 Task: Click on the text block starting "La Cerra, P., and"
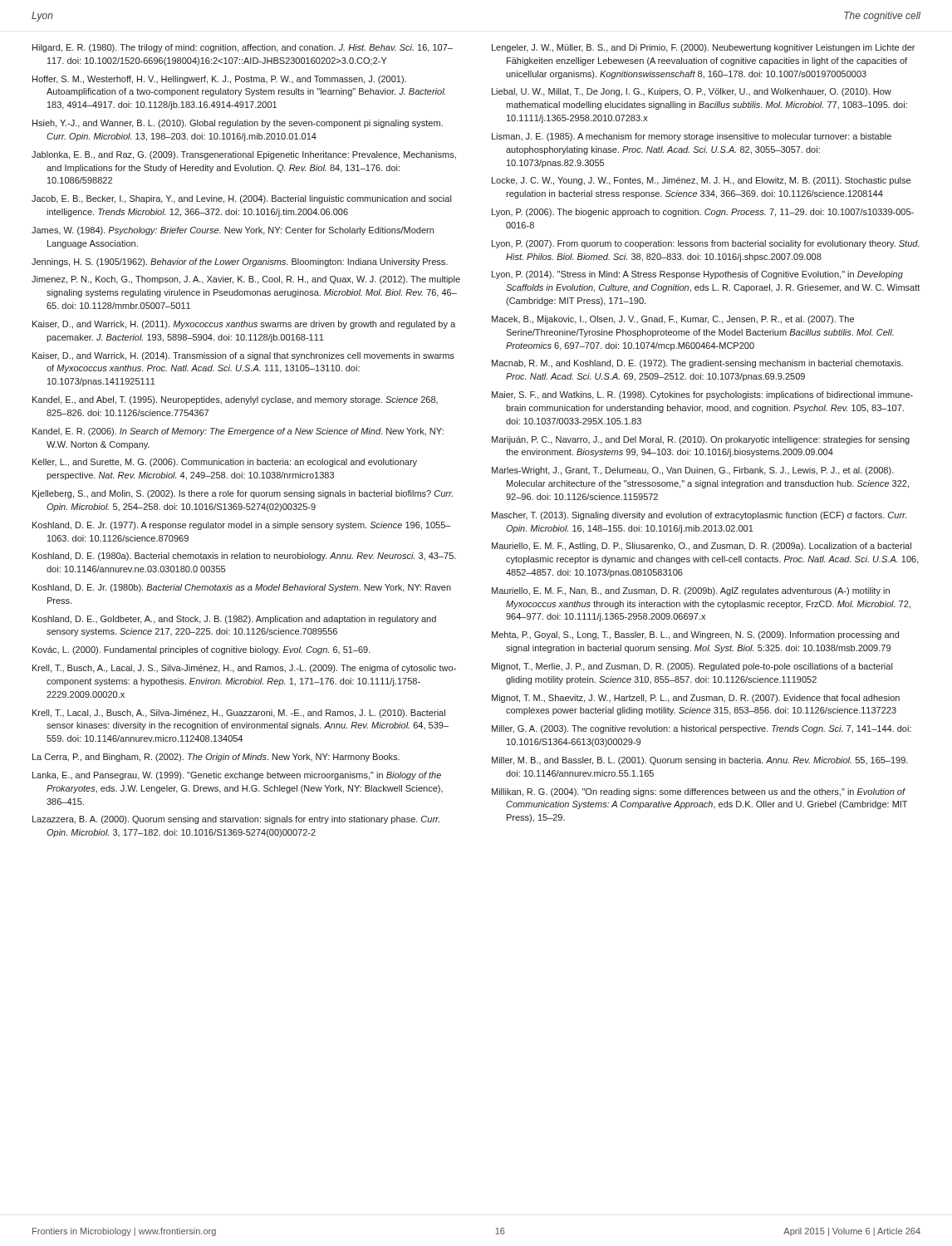pyautogui.click(x=216, y=757)
